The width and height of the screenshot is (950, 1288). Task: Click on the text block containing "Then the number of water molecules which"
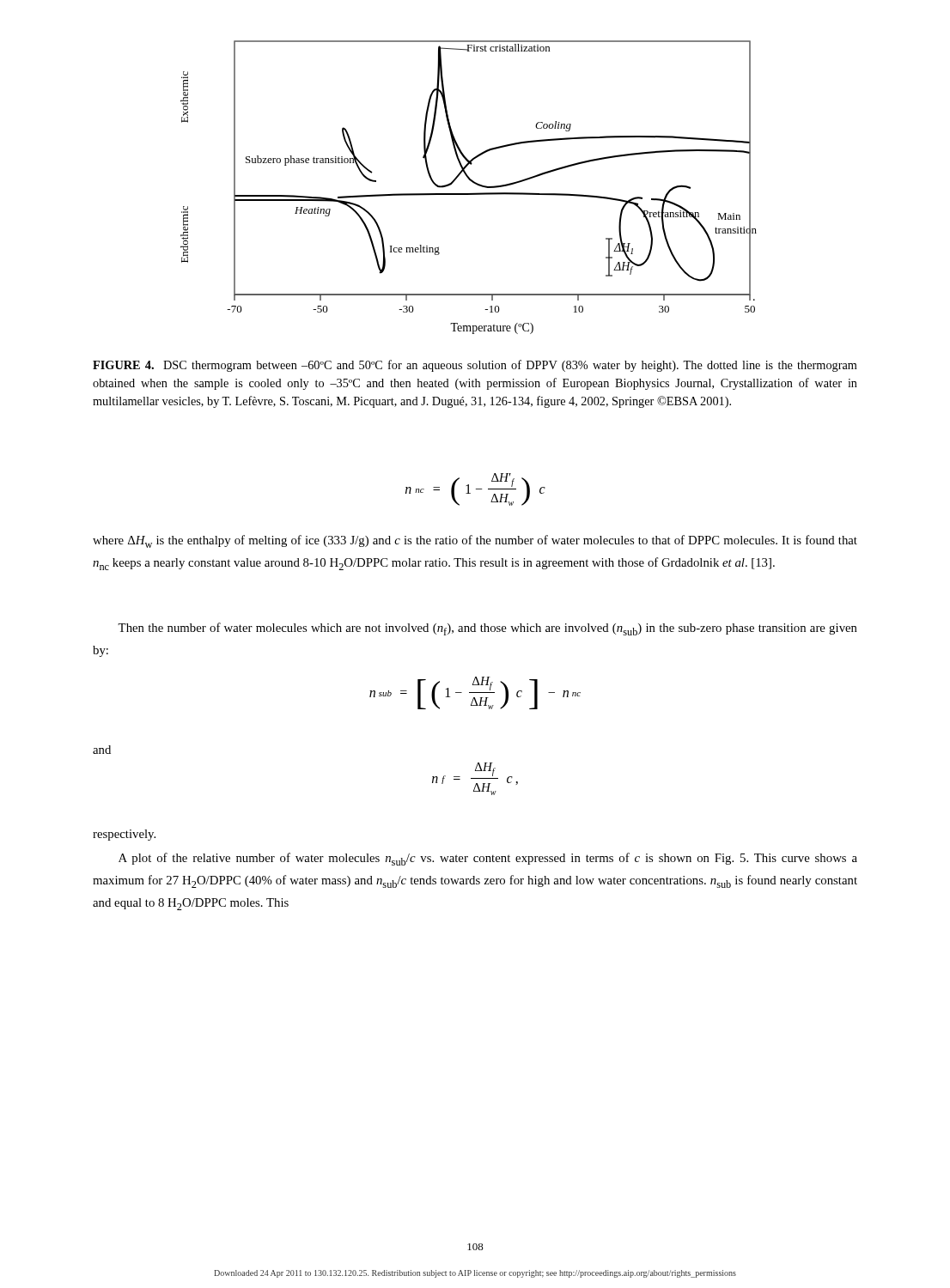coord(475,639)
